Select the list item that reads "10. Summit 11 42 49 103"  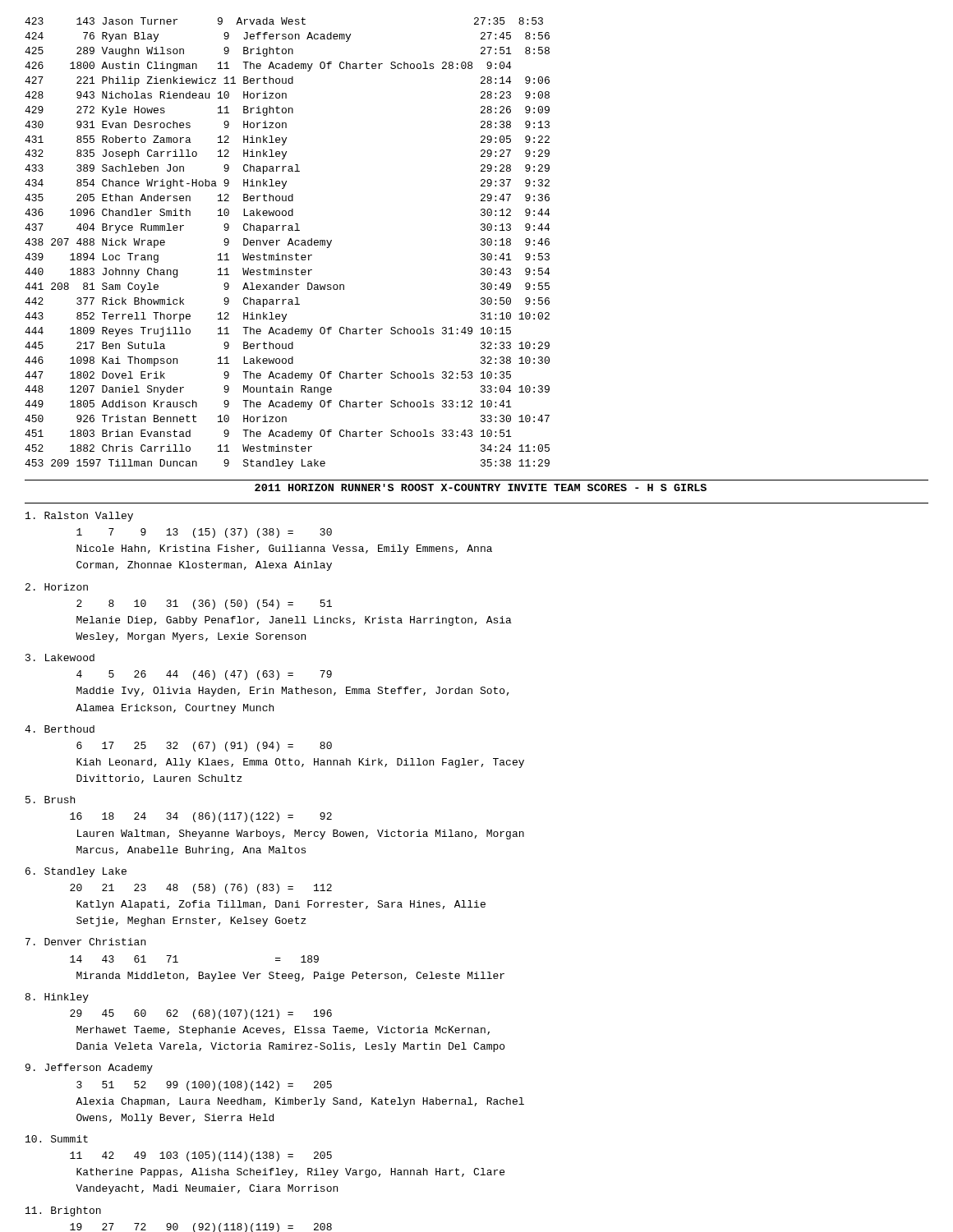point(481,1165)
